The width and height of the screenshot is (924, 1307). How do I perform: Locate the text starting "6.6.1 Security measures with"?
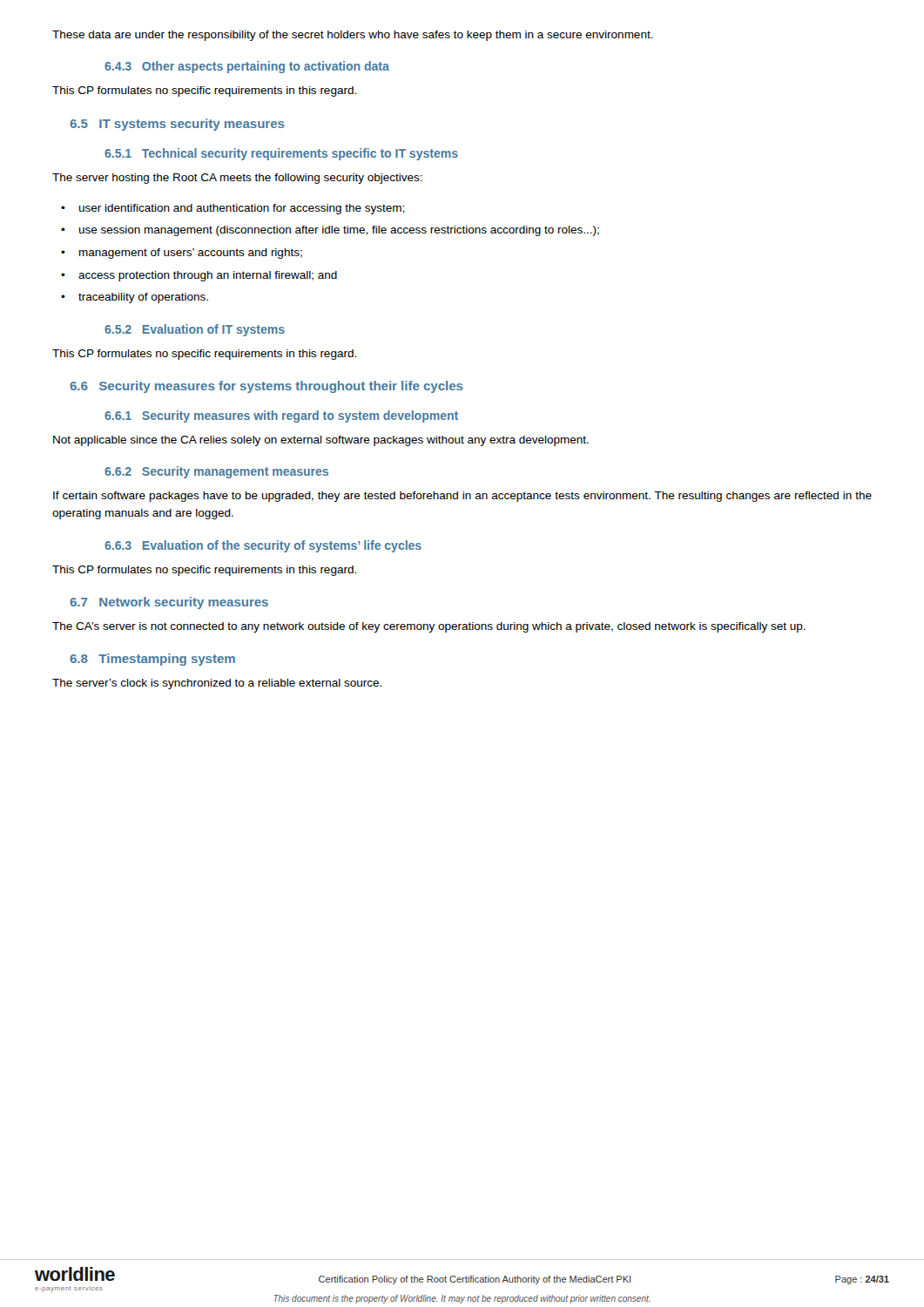tap(281, 416)
